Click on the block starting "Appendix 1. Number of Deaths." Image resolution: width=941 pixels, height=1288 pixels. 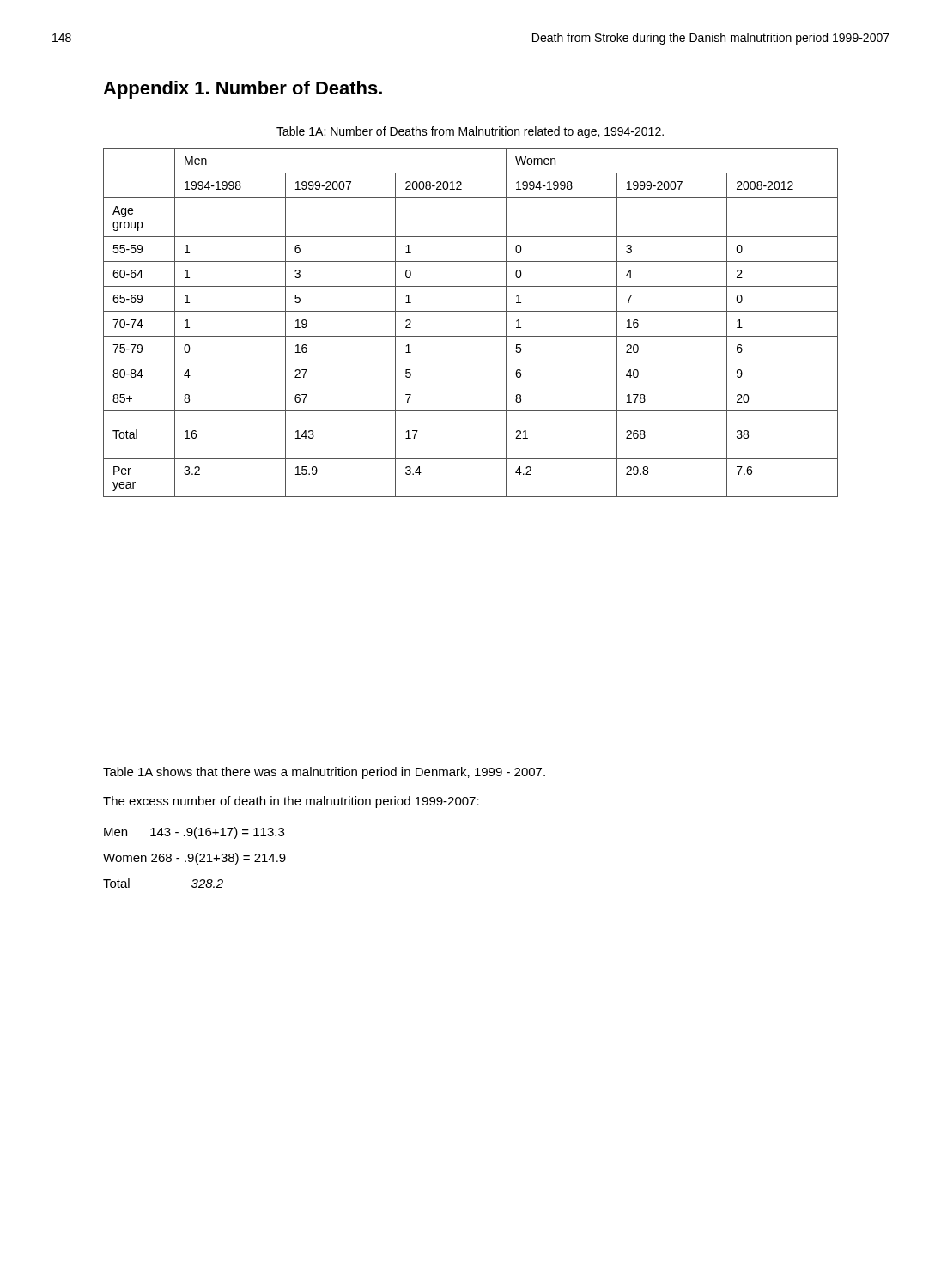[243, 88]
